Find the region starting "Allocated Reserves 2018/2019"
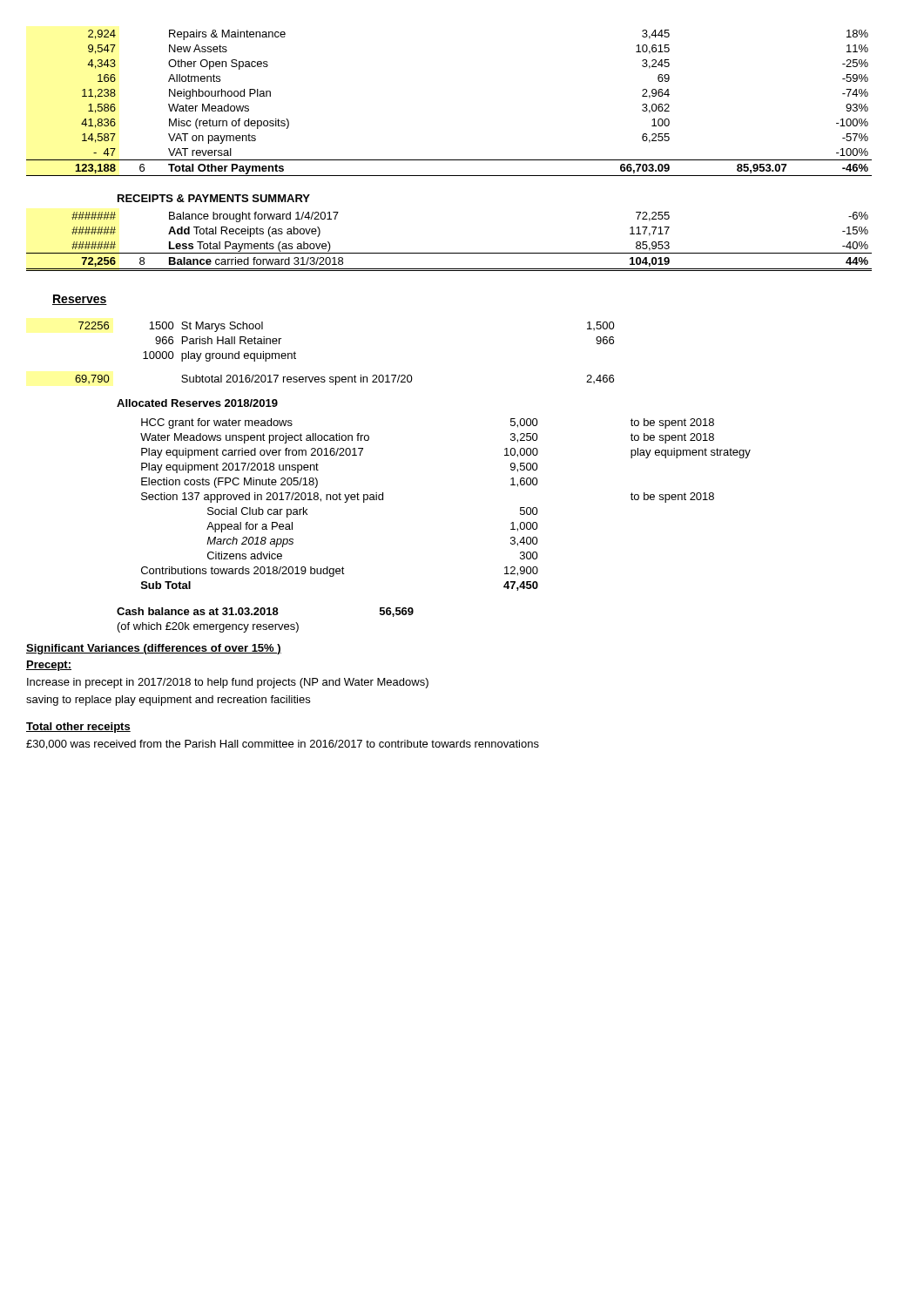Screen dimensions: 1307x924 [197, 403]
